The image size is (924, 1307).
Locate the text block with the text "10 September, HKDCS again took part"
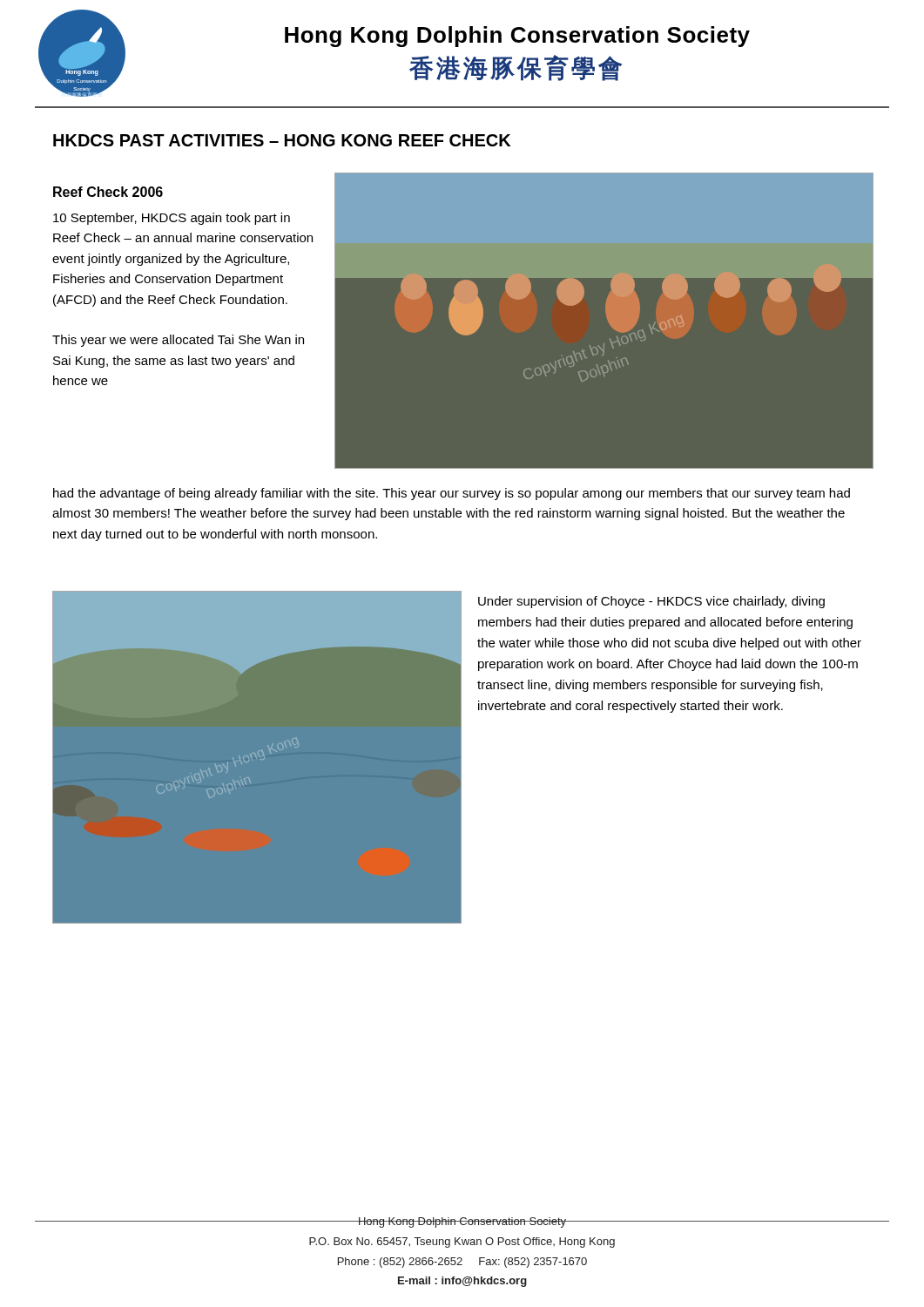[183, 299]
